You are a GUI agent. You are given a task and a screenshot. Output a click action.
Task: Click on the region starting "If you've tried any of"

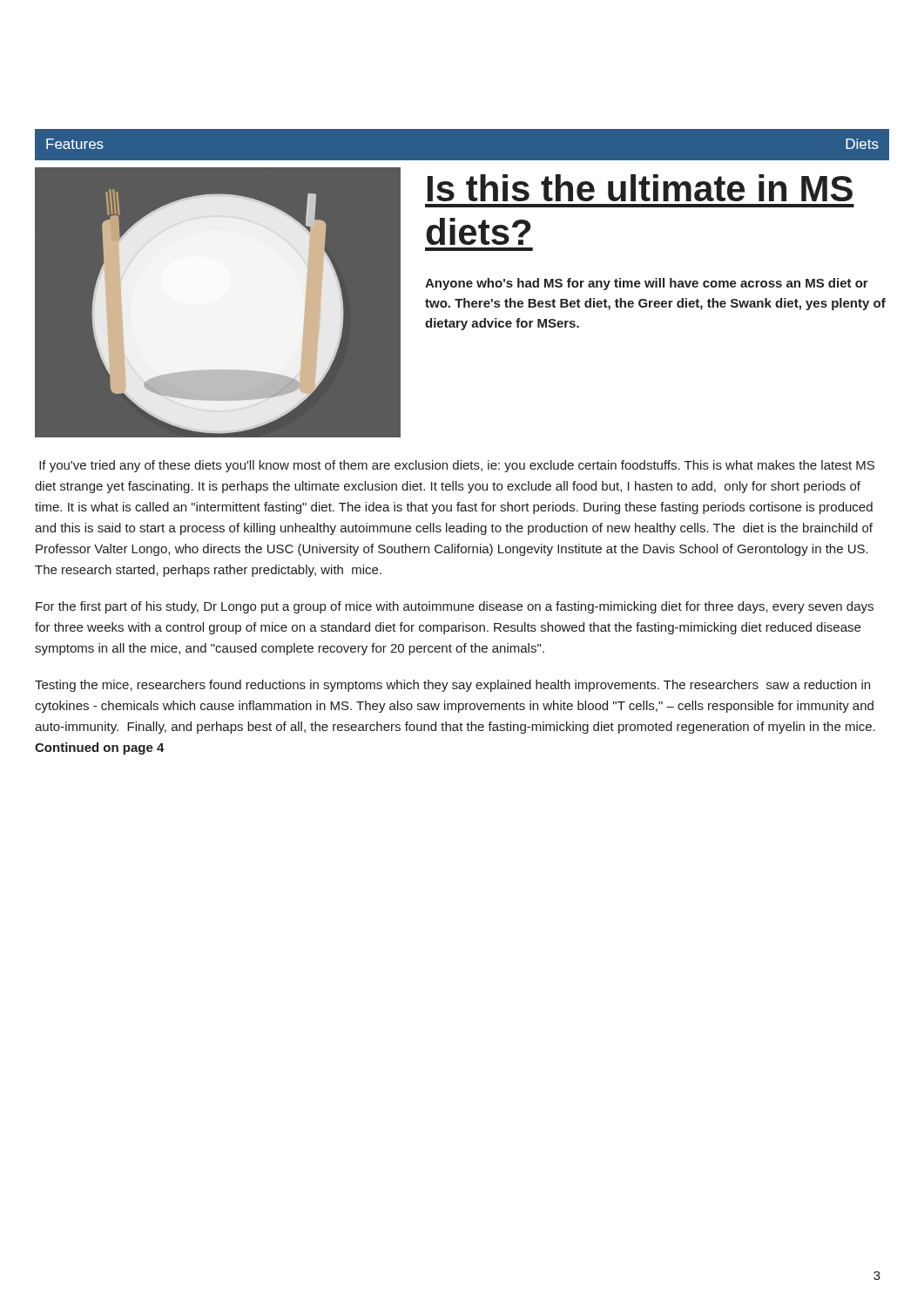point(462,518)
